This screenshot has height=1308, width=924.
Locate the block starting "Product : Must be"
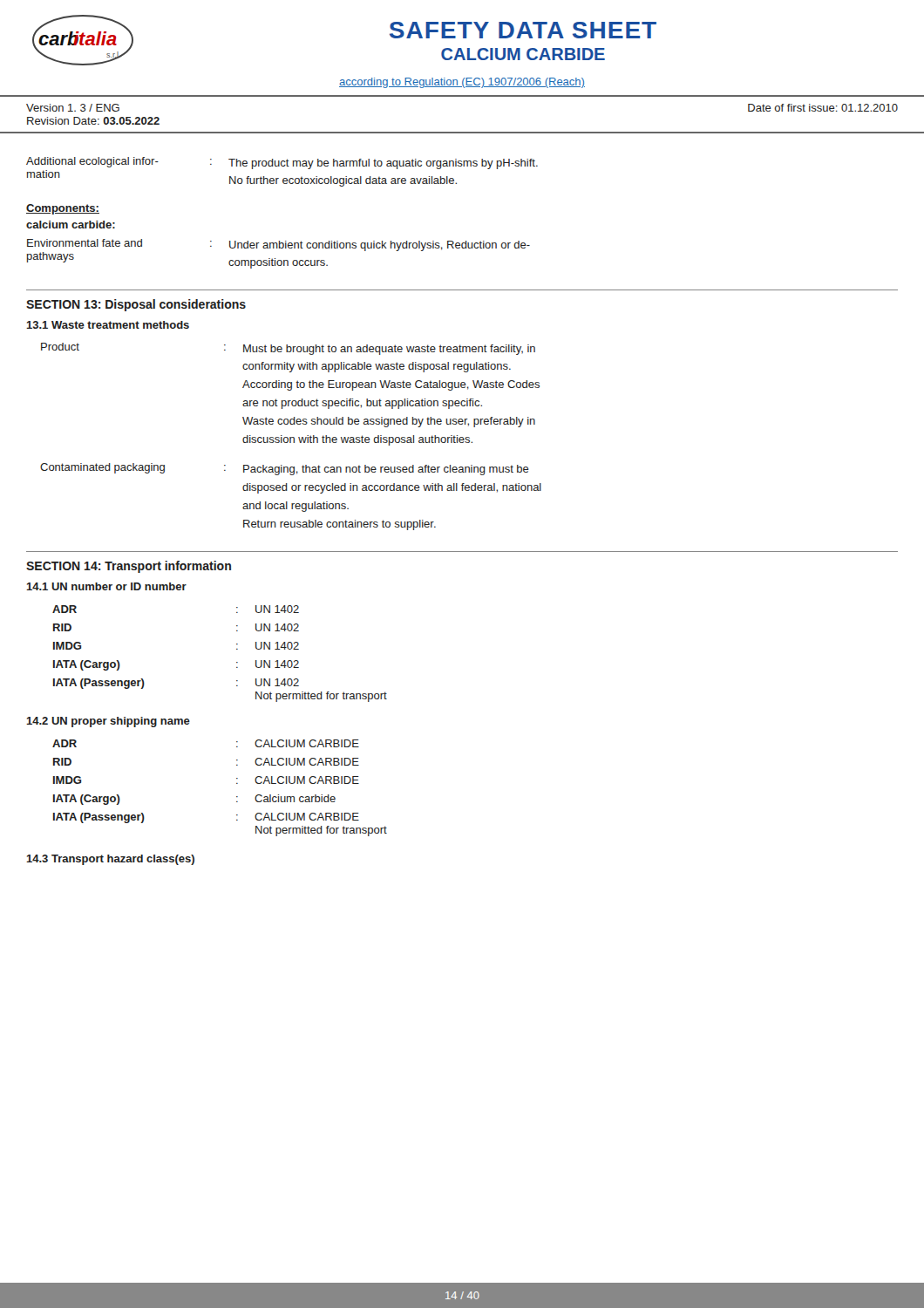tap(462, 394)
